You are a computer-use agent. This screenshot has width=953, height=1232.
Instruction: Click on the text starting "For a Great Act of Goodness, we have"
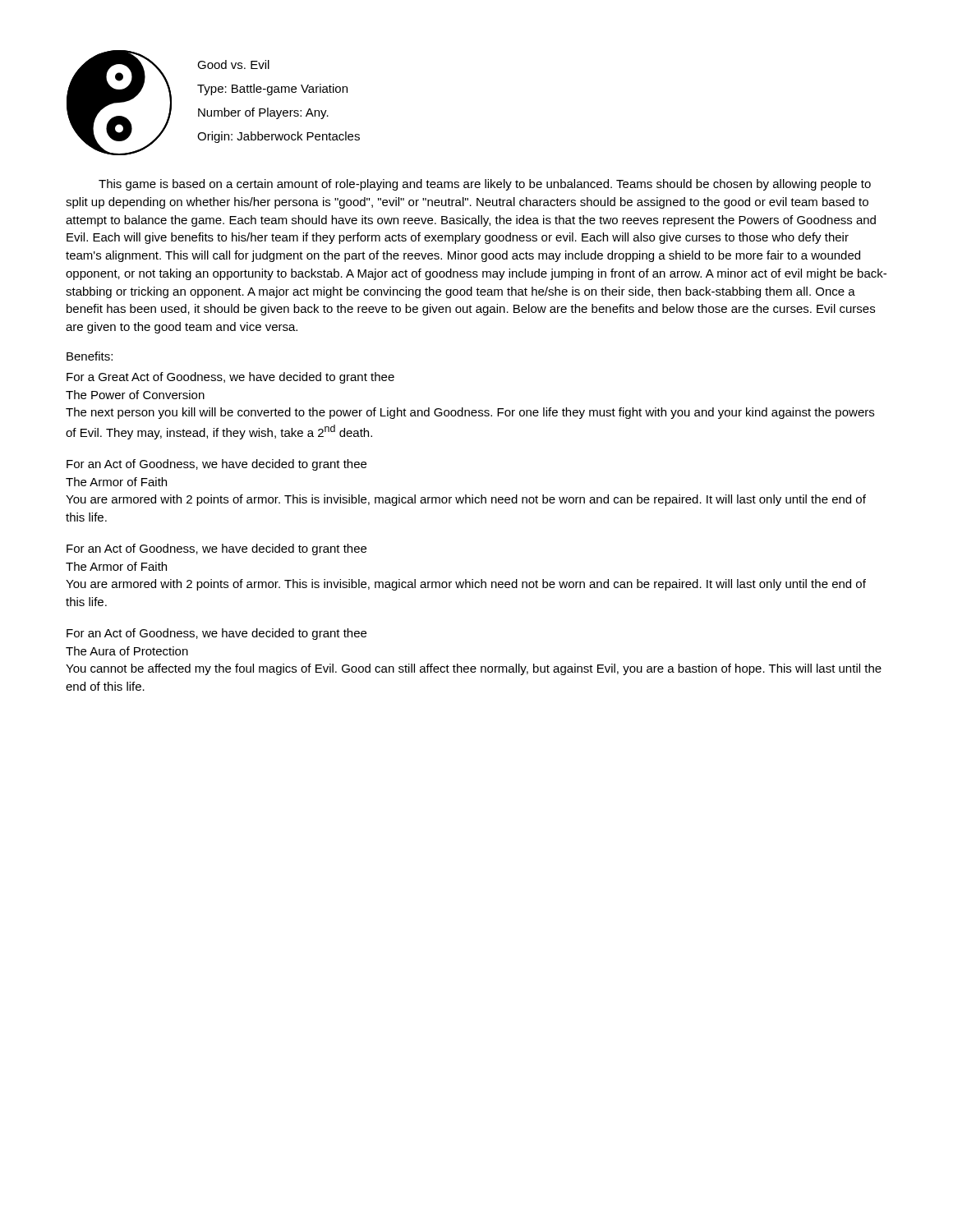[x=476, y=405]
